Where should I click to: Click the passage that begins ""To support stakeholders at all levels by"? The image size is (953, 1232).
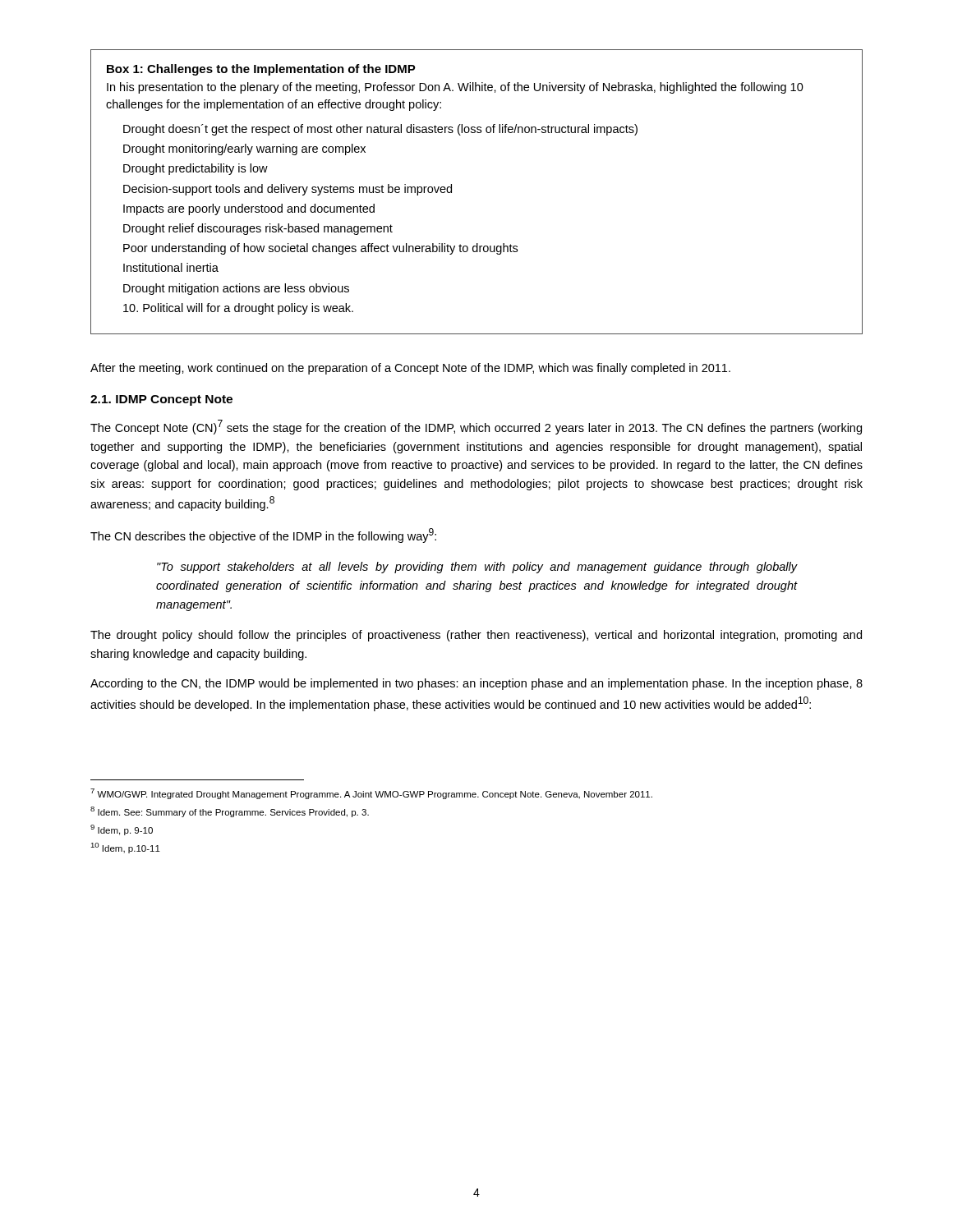pos(476,585)
